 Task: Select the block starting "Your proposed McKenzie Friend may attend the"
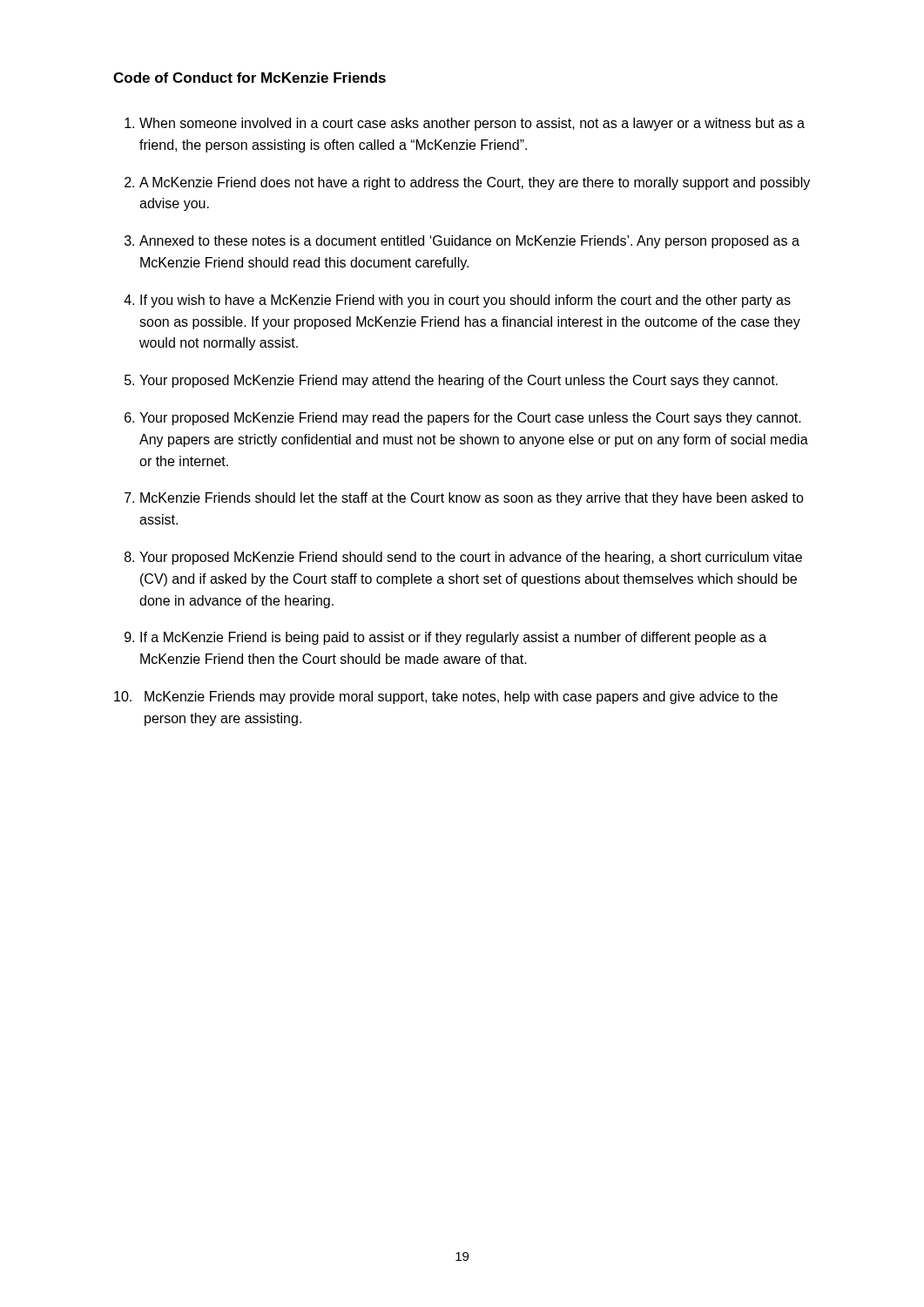pyautogui.click(x=459, y=380)
